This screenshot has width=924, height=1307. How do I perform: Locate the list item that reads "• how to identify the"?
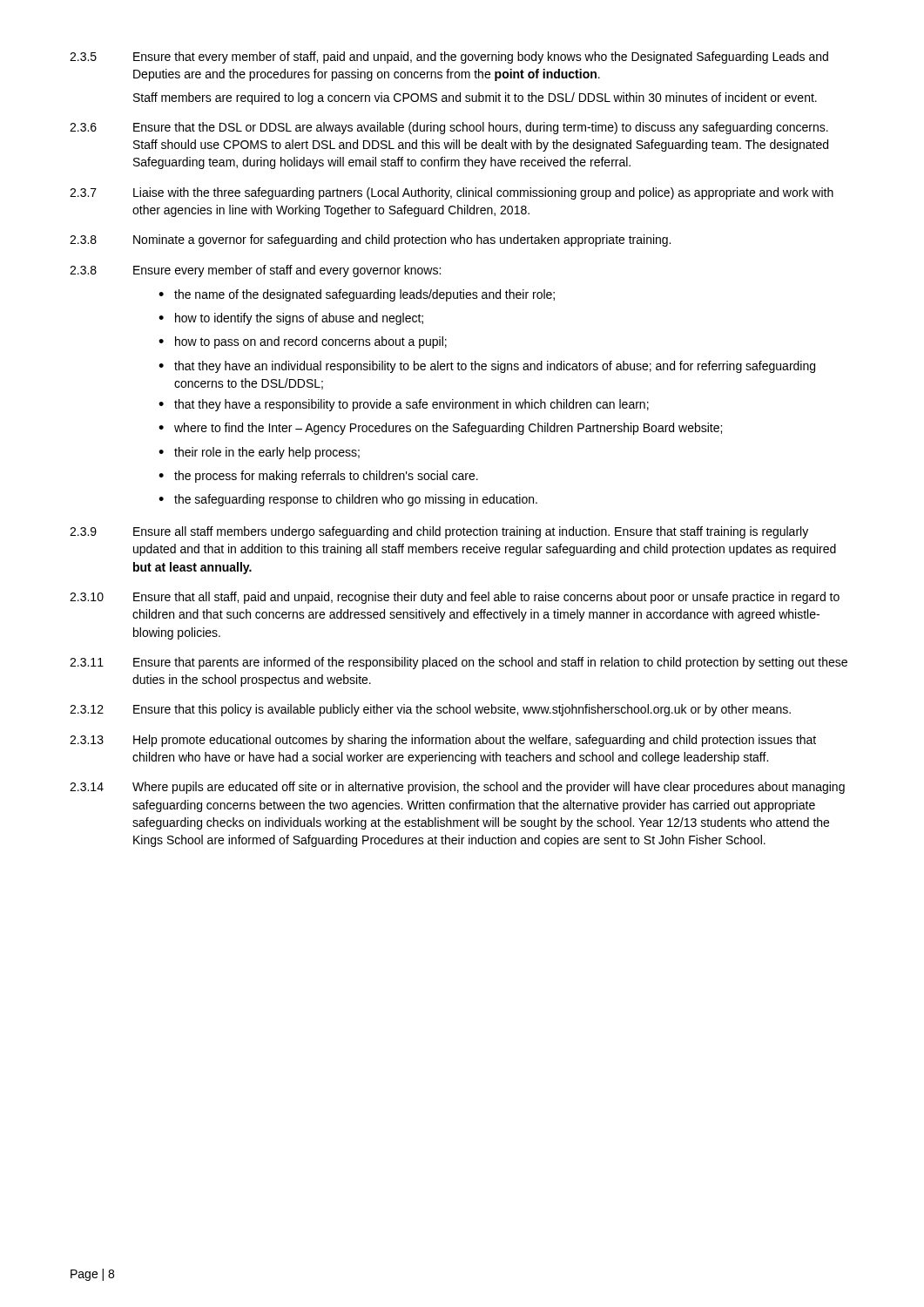(291, 319)
